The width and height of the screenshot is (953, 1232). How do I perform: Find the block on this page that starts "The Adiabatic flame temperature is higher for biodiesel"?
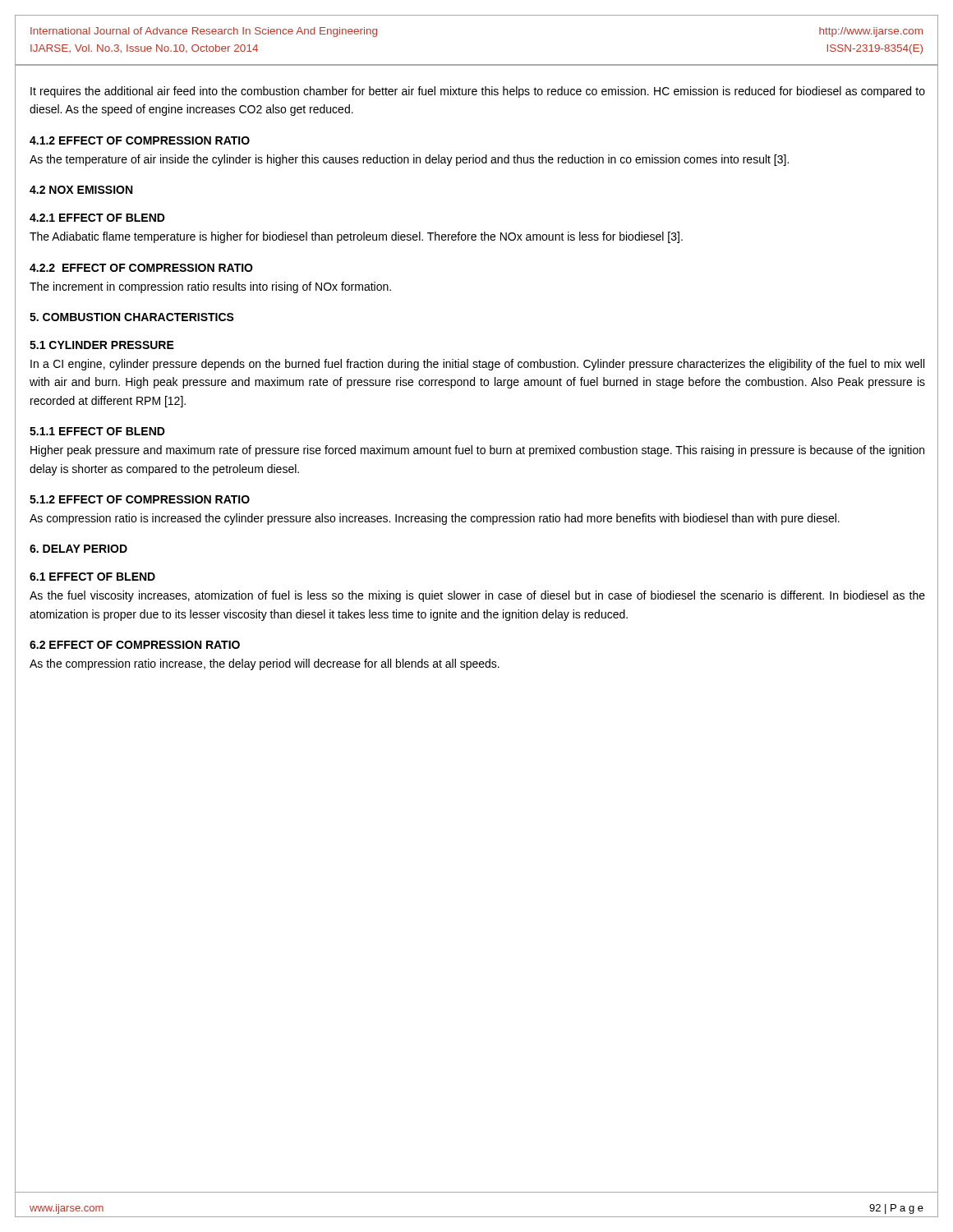click(x=356, y=237)
